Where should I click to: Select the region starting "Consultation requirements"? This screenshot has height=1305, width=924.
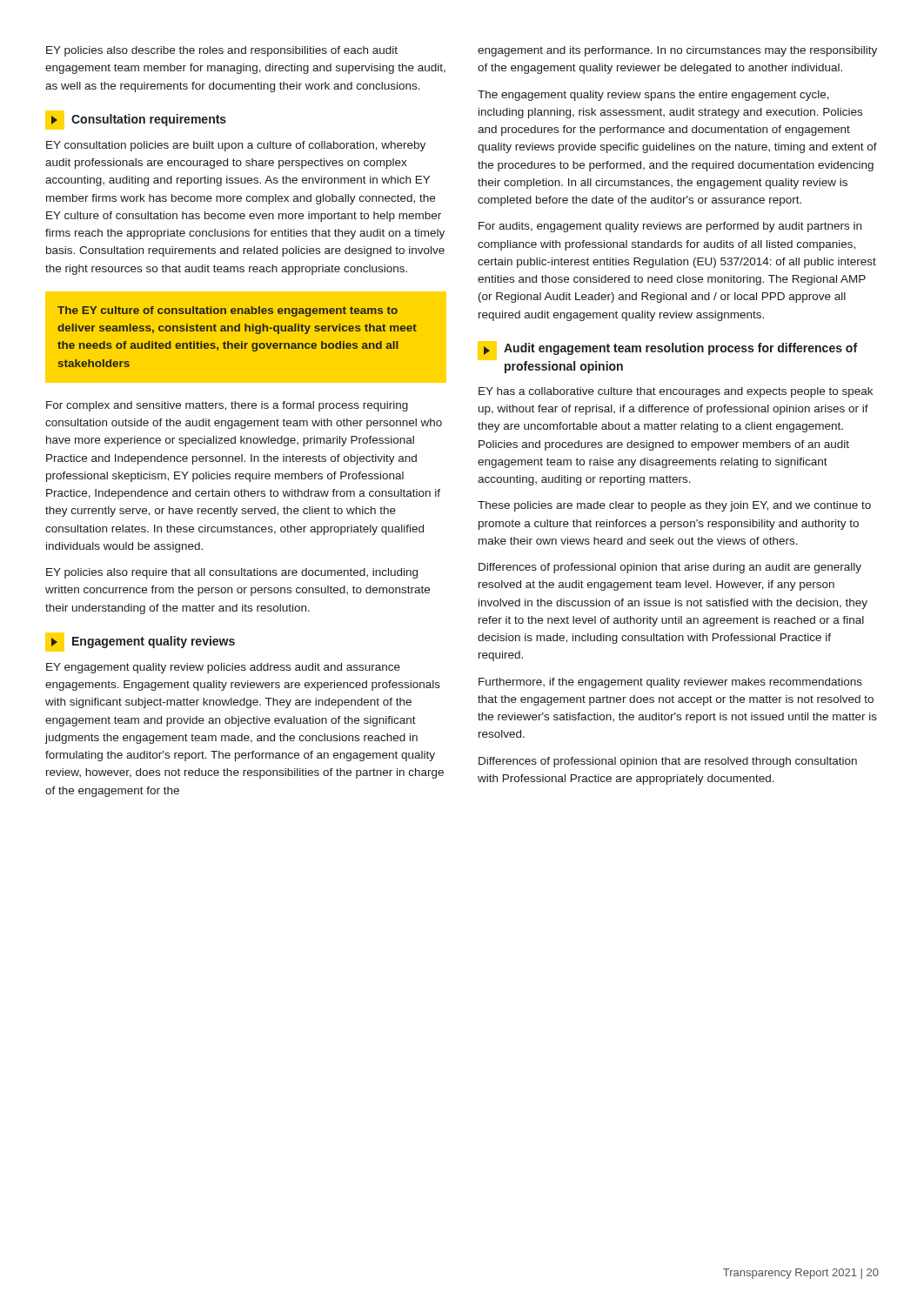coord(136,120)
